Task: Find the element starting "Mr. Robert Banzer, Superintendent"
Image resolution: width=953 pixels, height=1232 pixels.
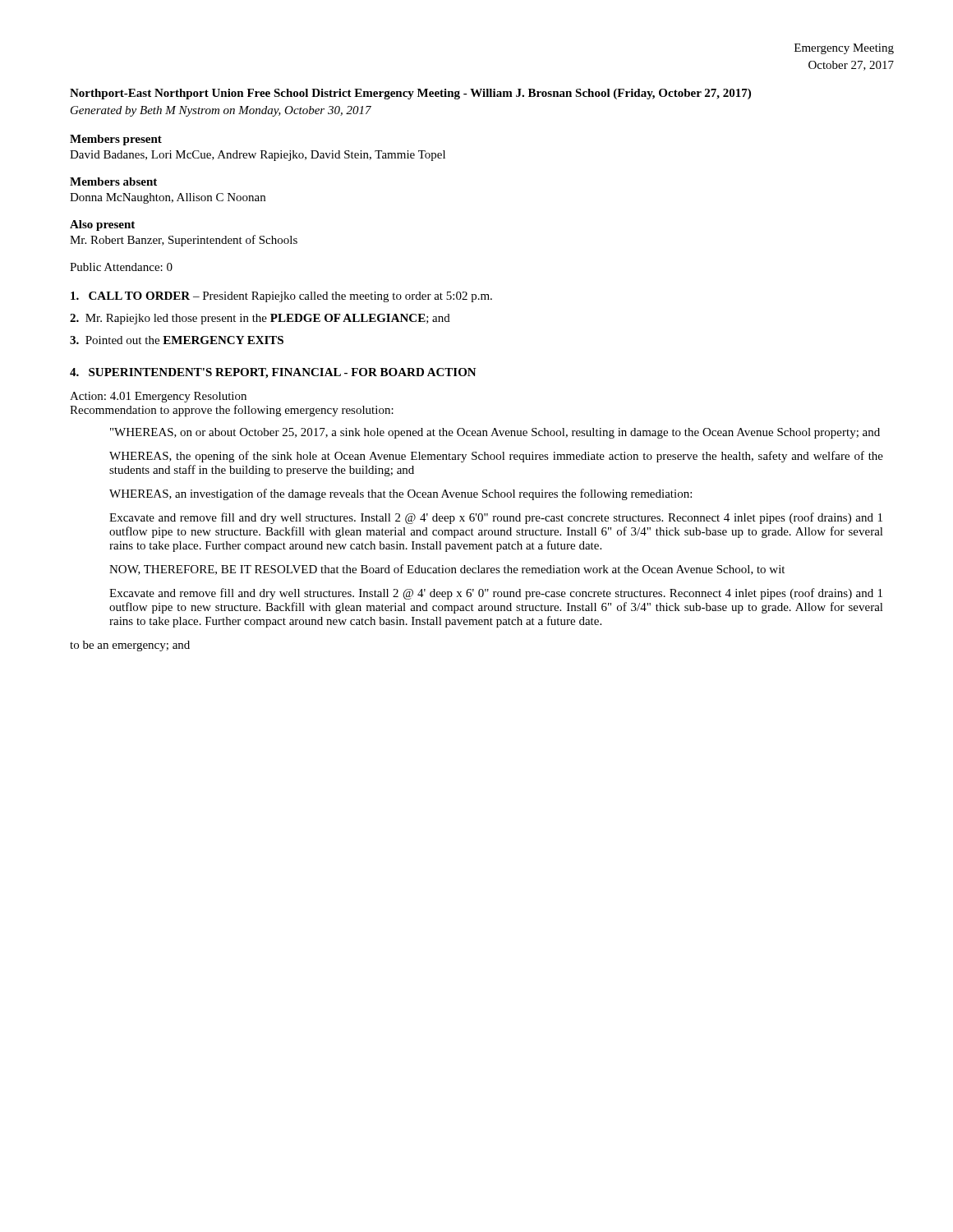Action: [184, 240]
